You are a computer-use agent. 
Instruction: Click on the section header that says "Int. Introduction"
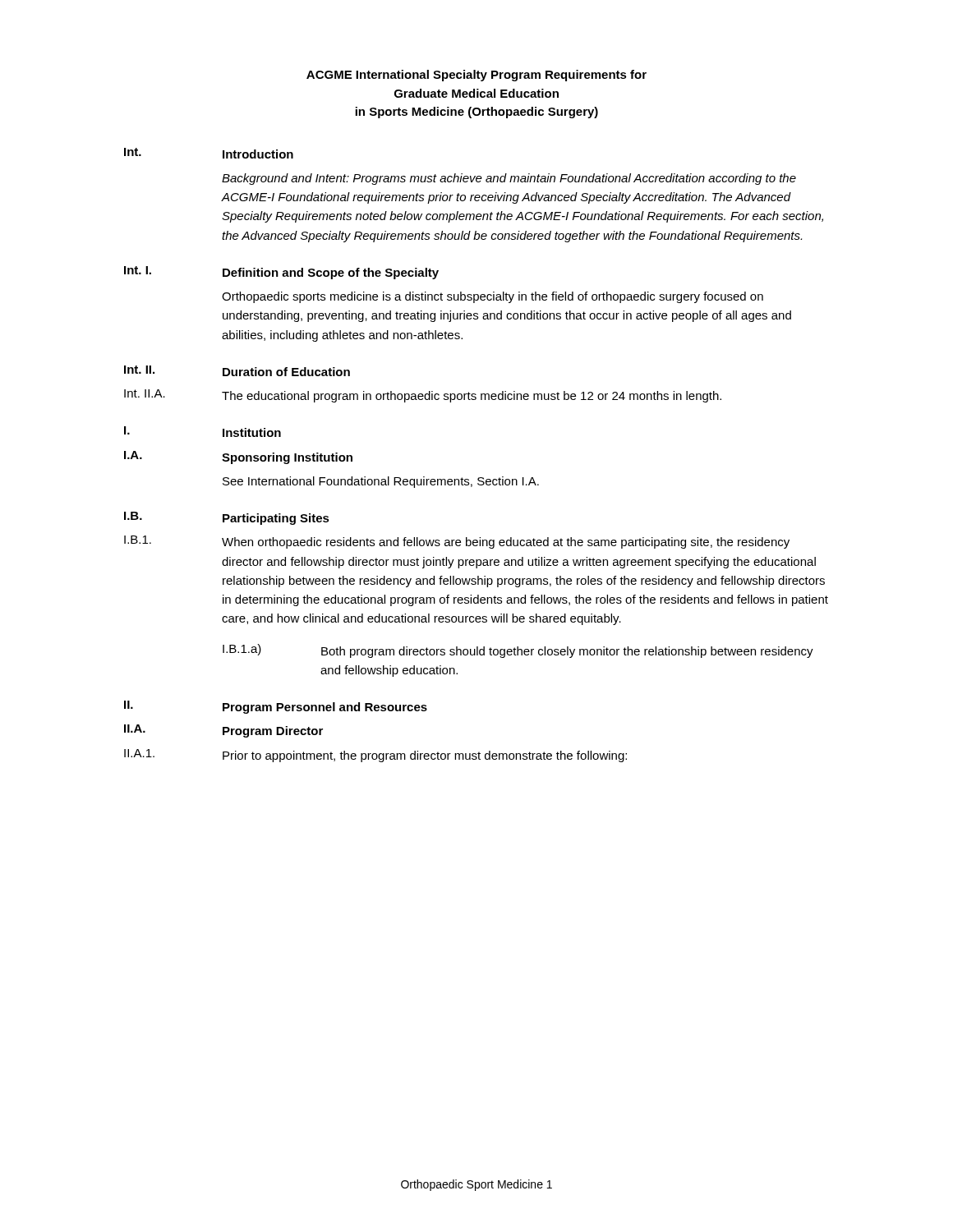(x=133, y=153)
